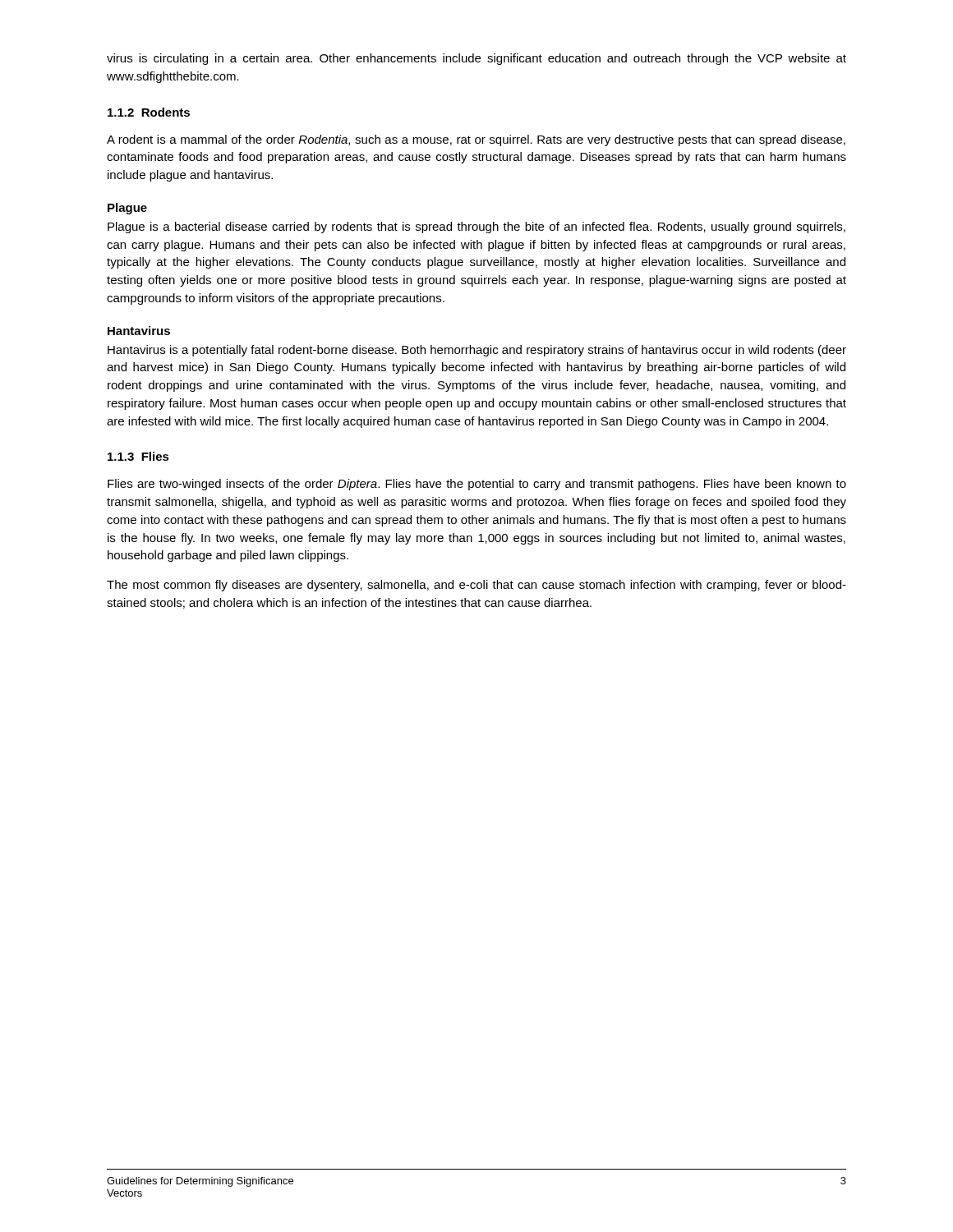Click on the text block that reads "A rodent is a mammal"
Viewport: 953px width, 1232px height.
(x=476, y=157)
